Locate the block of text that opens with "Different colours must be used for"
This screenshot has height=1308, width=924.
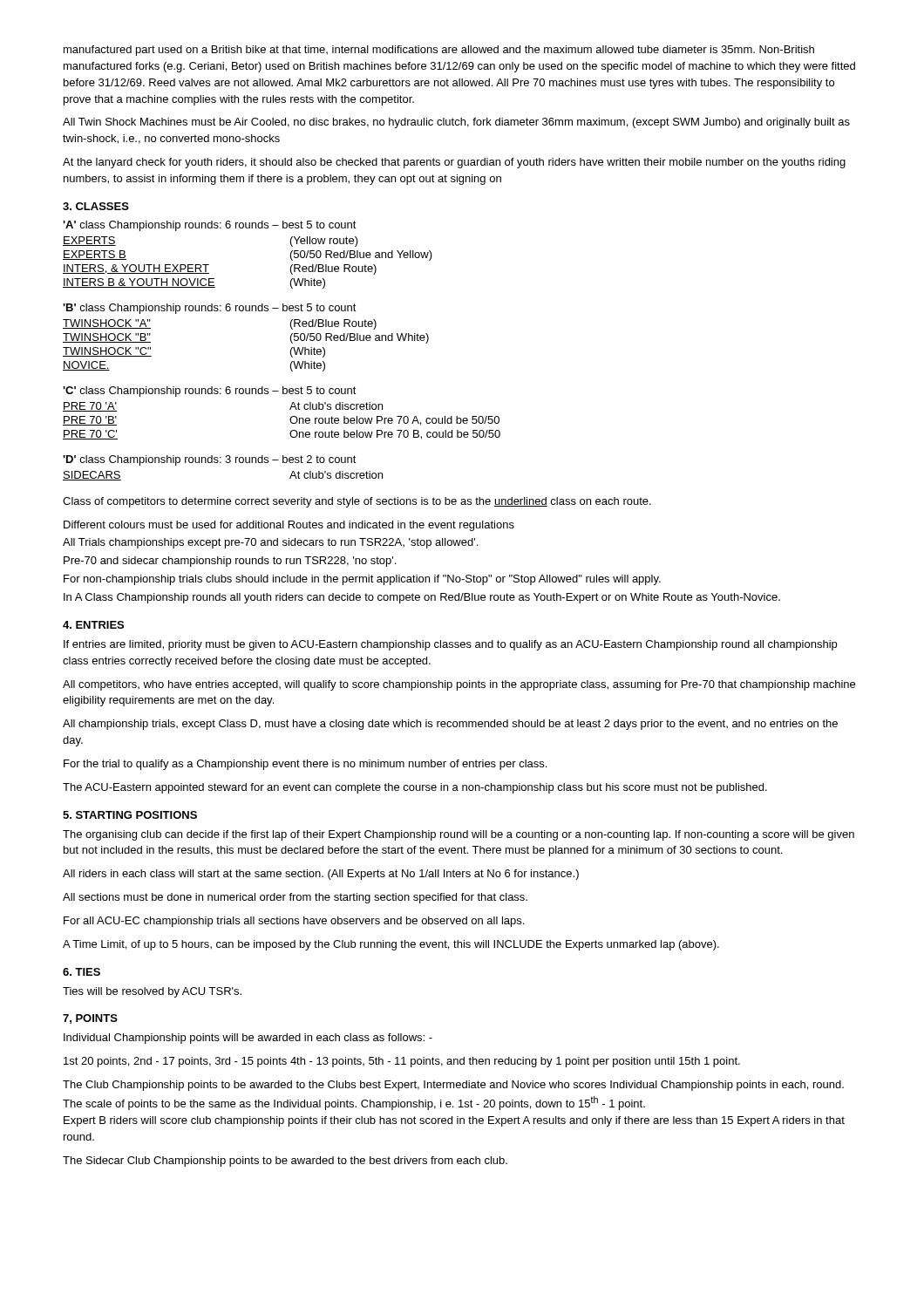coord(288,524)
